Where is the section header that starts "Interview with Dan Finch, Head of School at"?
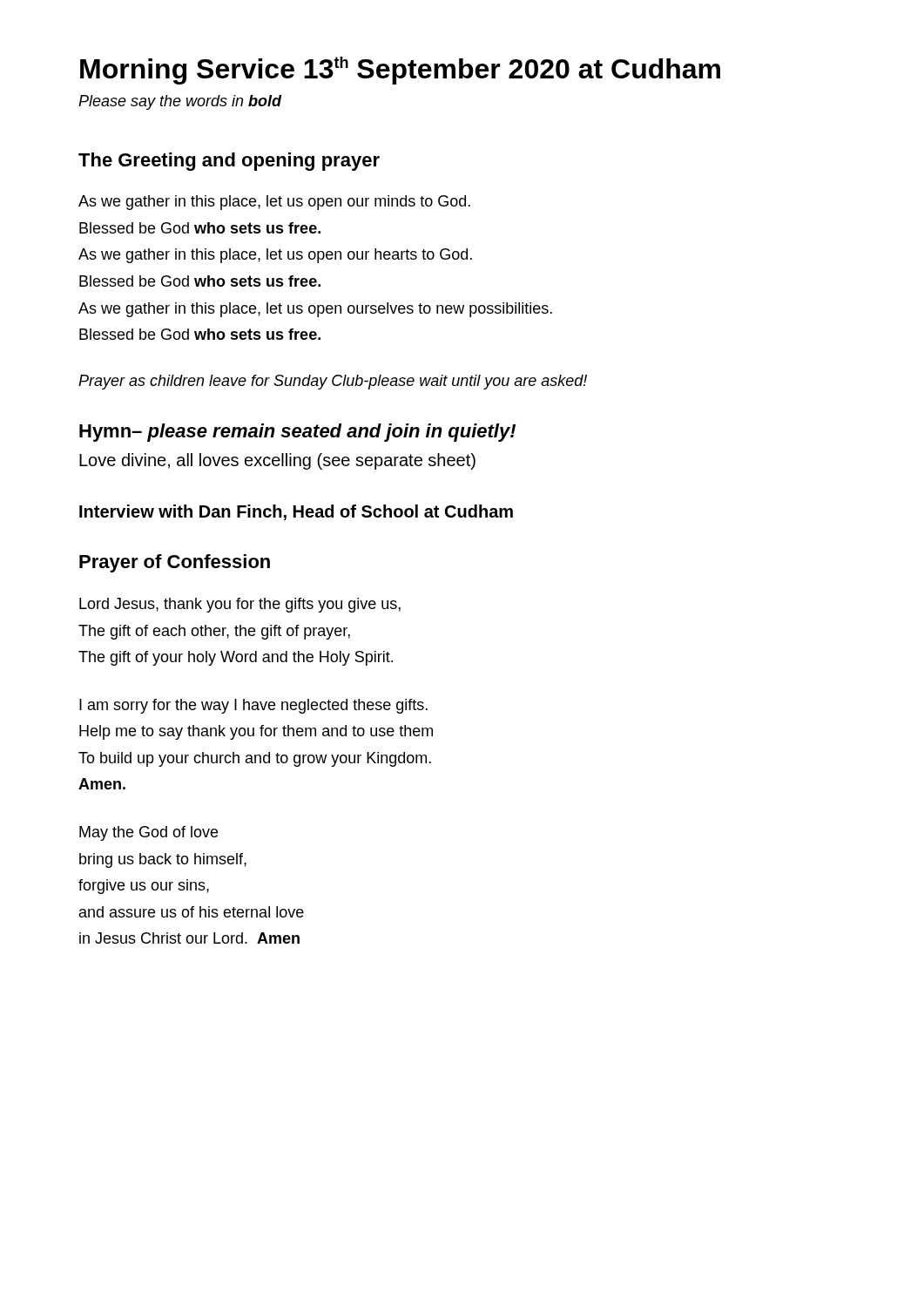Screen dimensions: 1307x924 296,512
